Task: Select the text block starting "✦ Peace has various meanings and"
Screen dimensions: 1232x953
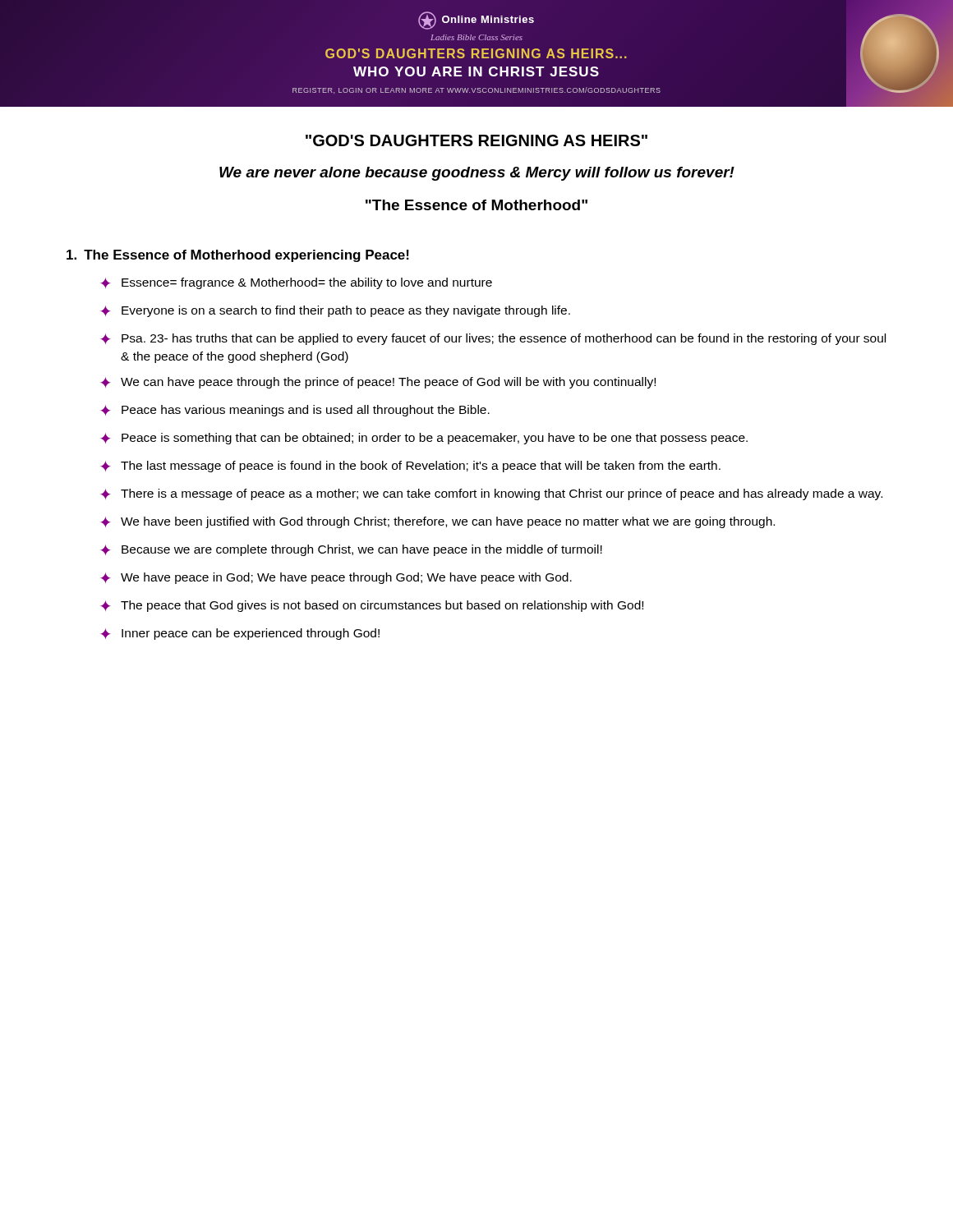Action: (294, 411)
